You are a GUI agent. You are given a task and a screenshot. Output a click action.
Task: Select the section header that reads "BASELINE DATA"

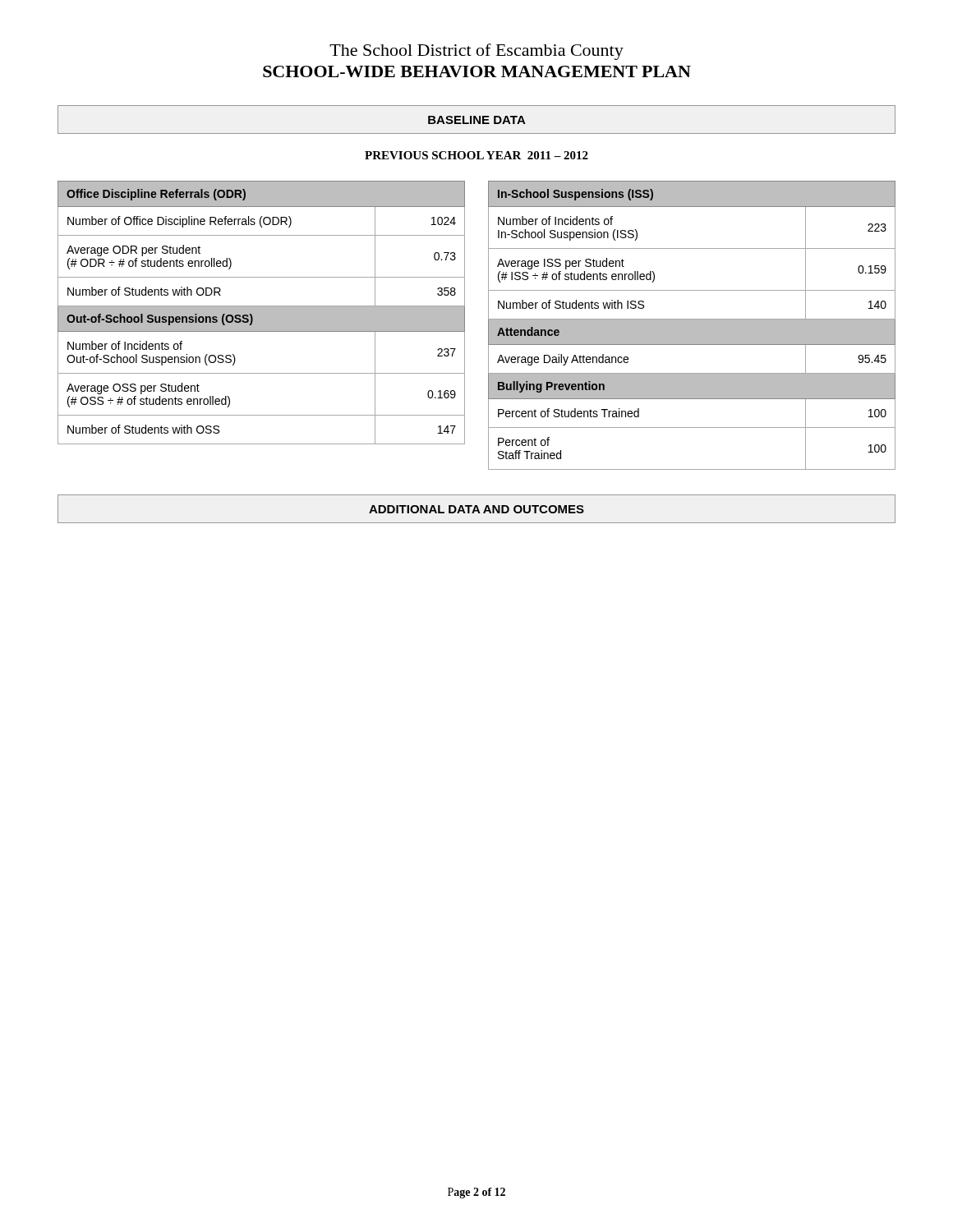click(476, 120)
